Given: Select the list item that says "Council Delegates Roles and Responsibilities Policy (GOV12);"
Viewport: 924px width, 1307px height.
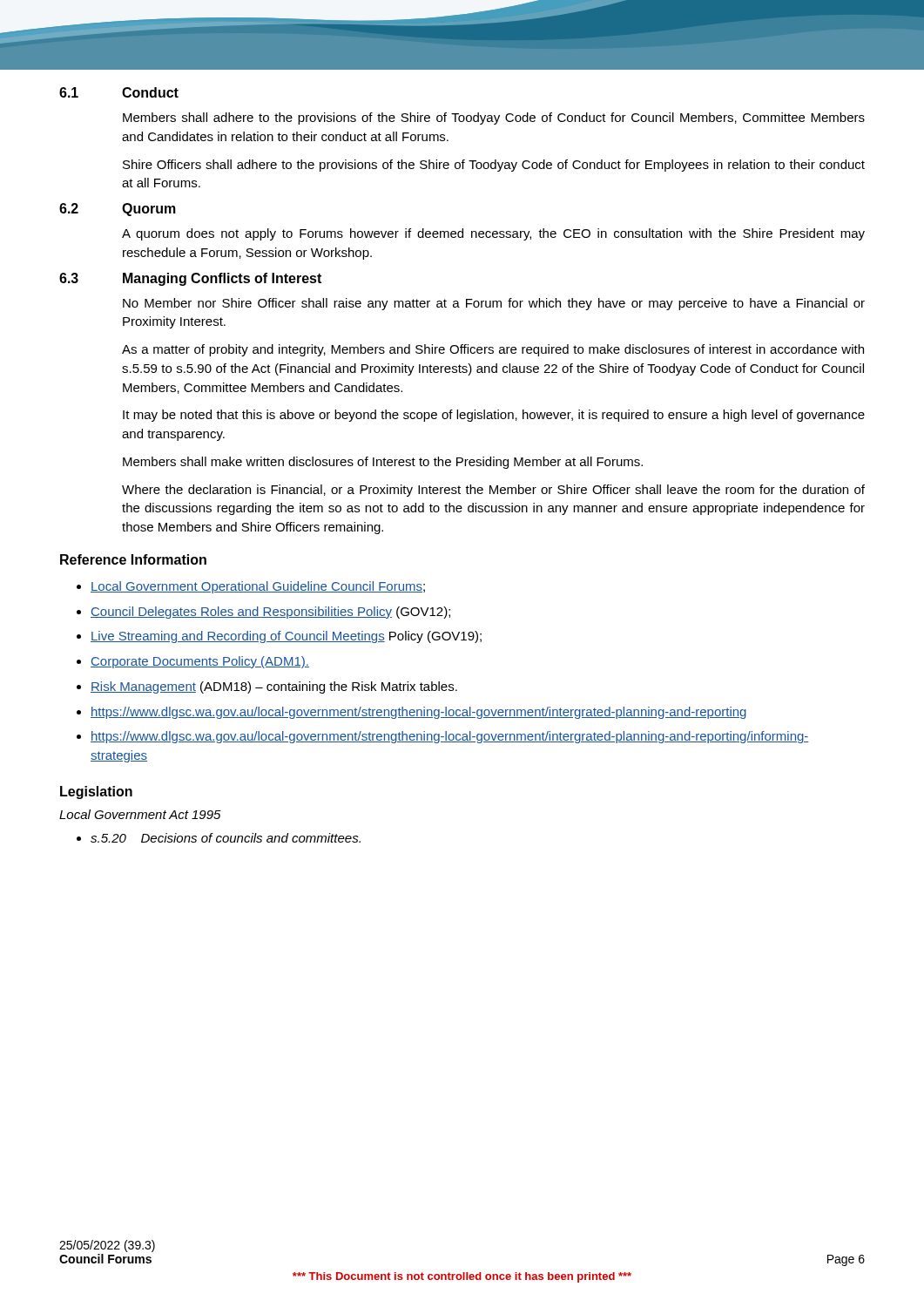Looking at the screenshot, I should click(x=271, y=611).
